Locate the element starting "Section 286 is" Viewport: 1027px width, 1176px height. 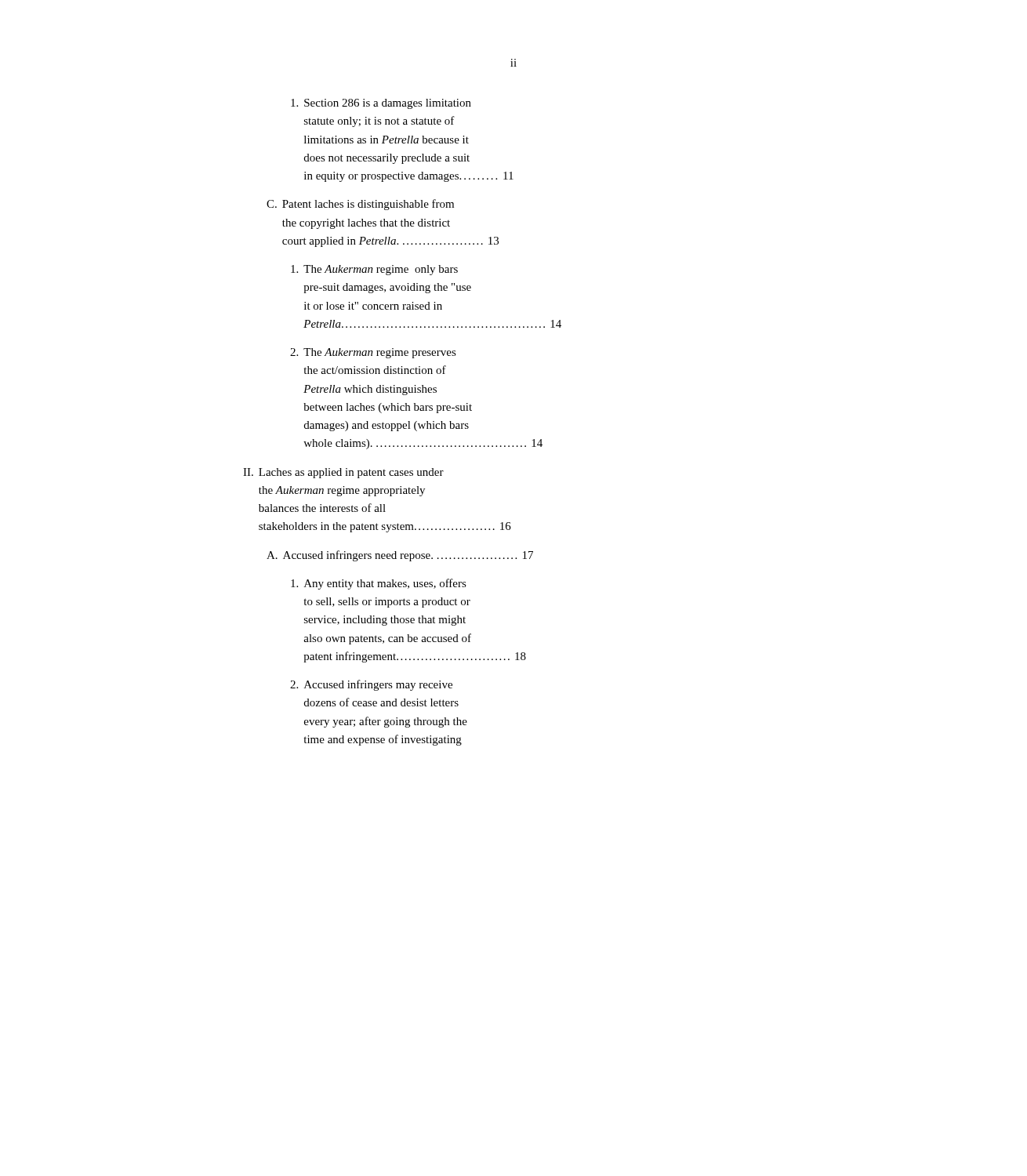(x=381, y=104)
